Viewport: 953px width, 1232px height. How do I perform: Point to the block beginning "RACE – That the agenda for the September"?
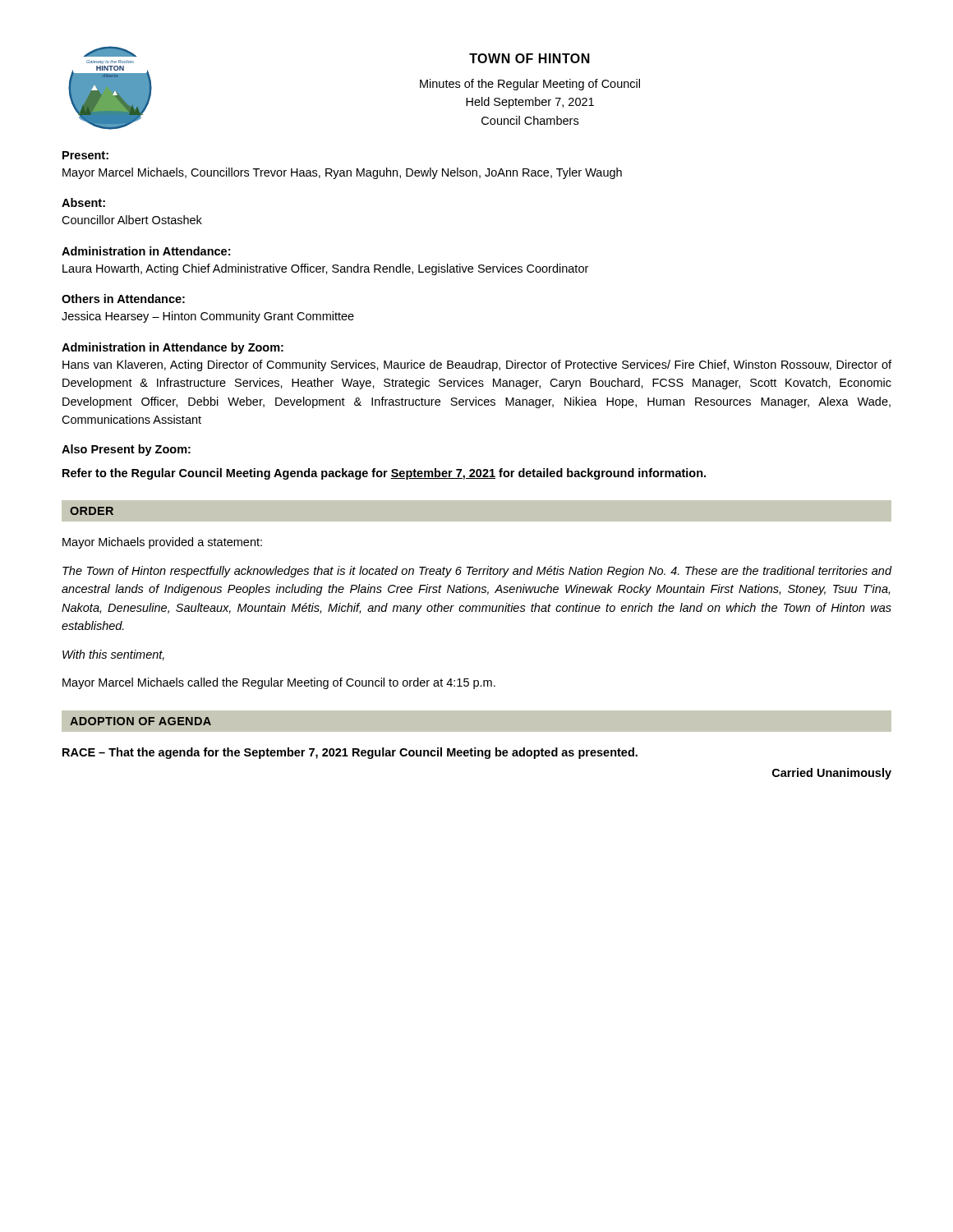click(350, 752)
